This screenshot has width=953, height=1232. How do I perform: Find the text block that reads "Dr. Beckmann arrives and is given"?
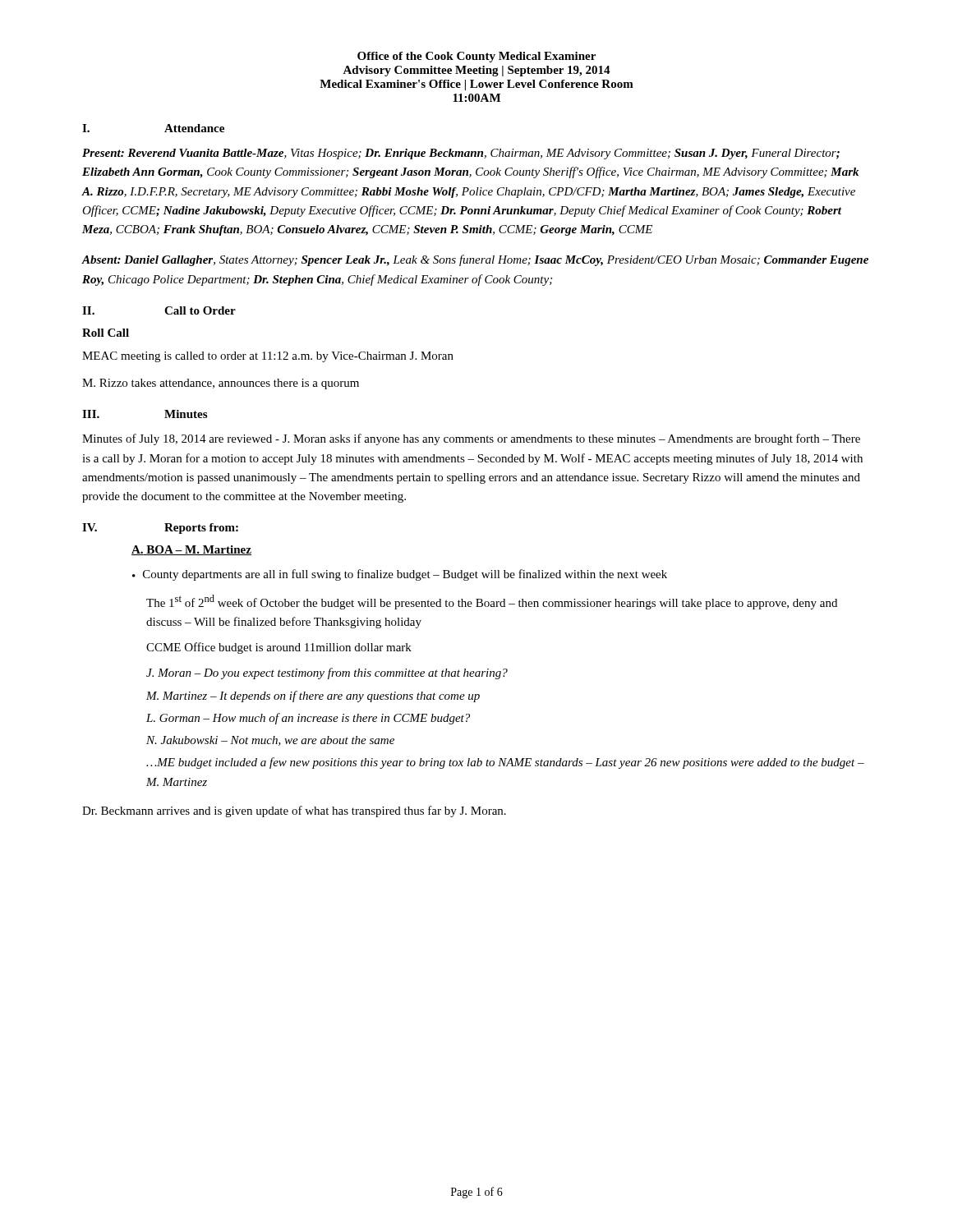[294, 810]
